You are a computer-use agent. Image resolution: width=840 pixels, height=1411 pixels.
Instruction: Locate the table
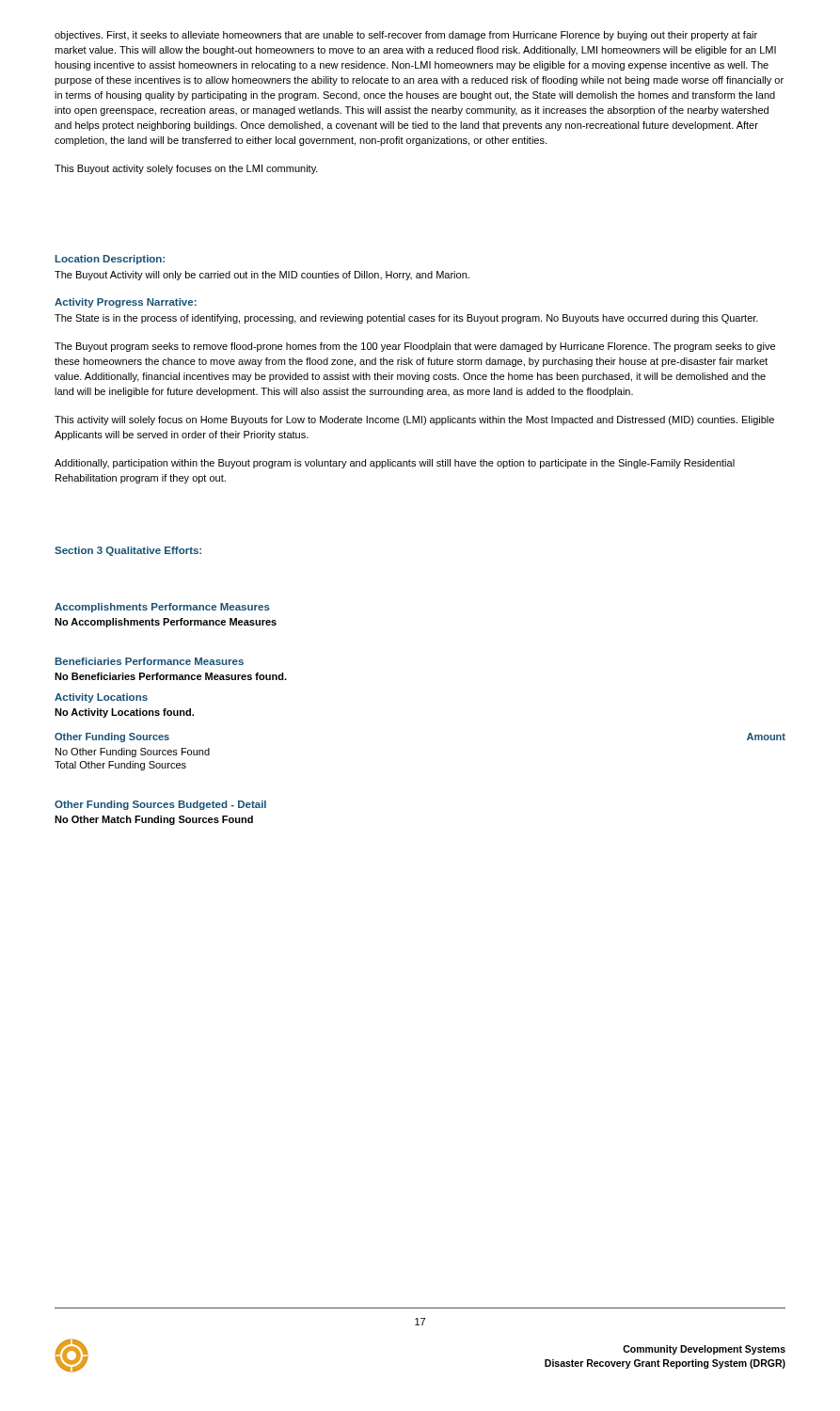tap(420, 751)
